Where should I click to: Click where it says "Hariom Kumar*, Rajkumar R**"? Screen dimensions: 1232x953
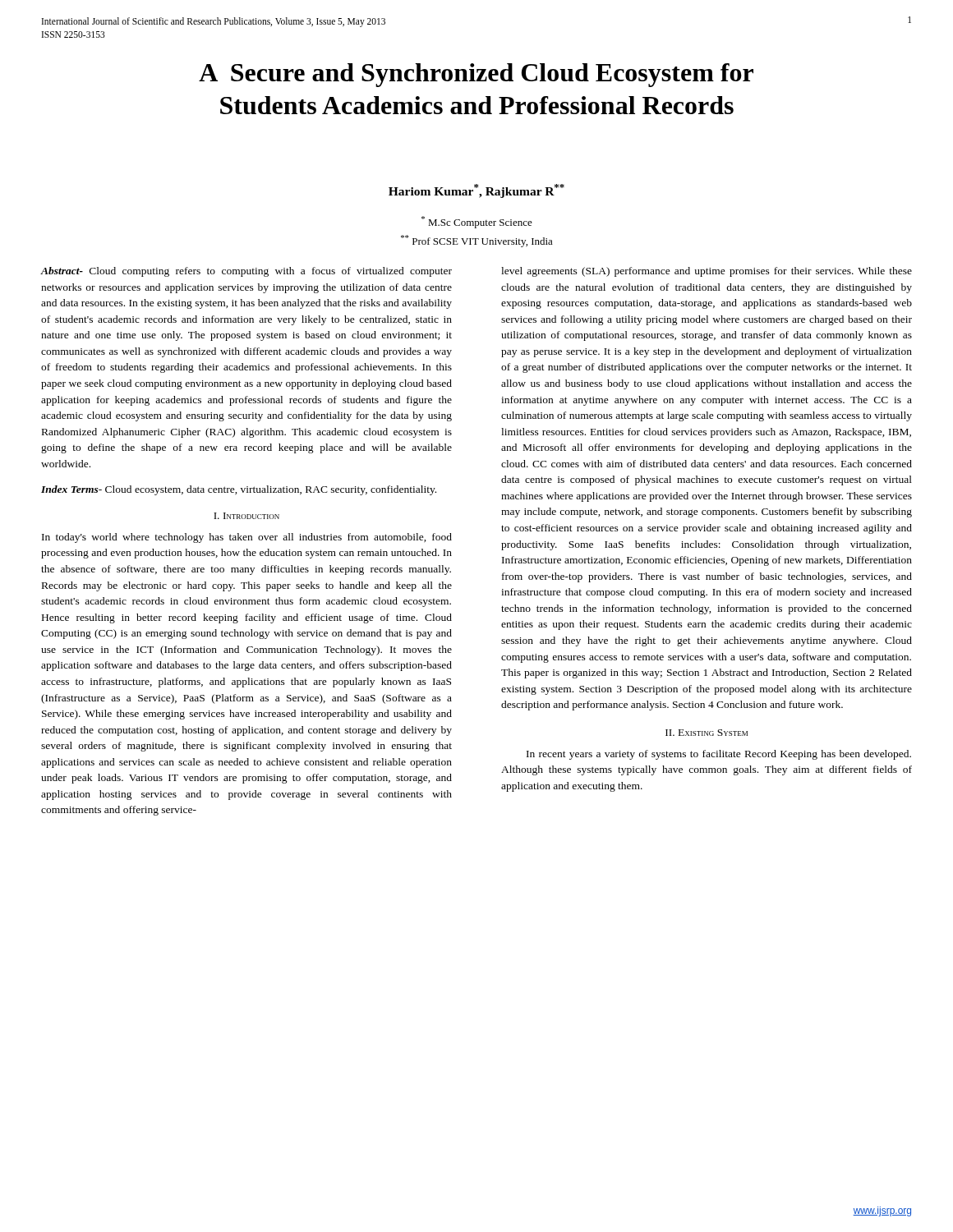pyautogui.click(x=476, y=189)
